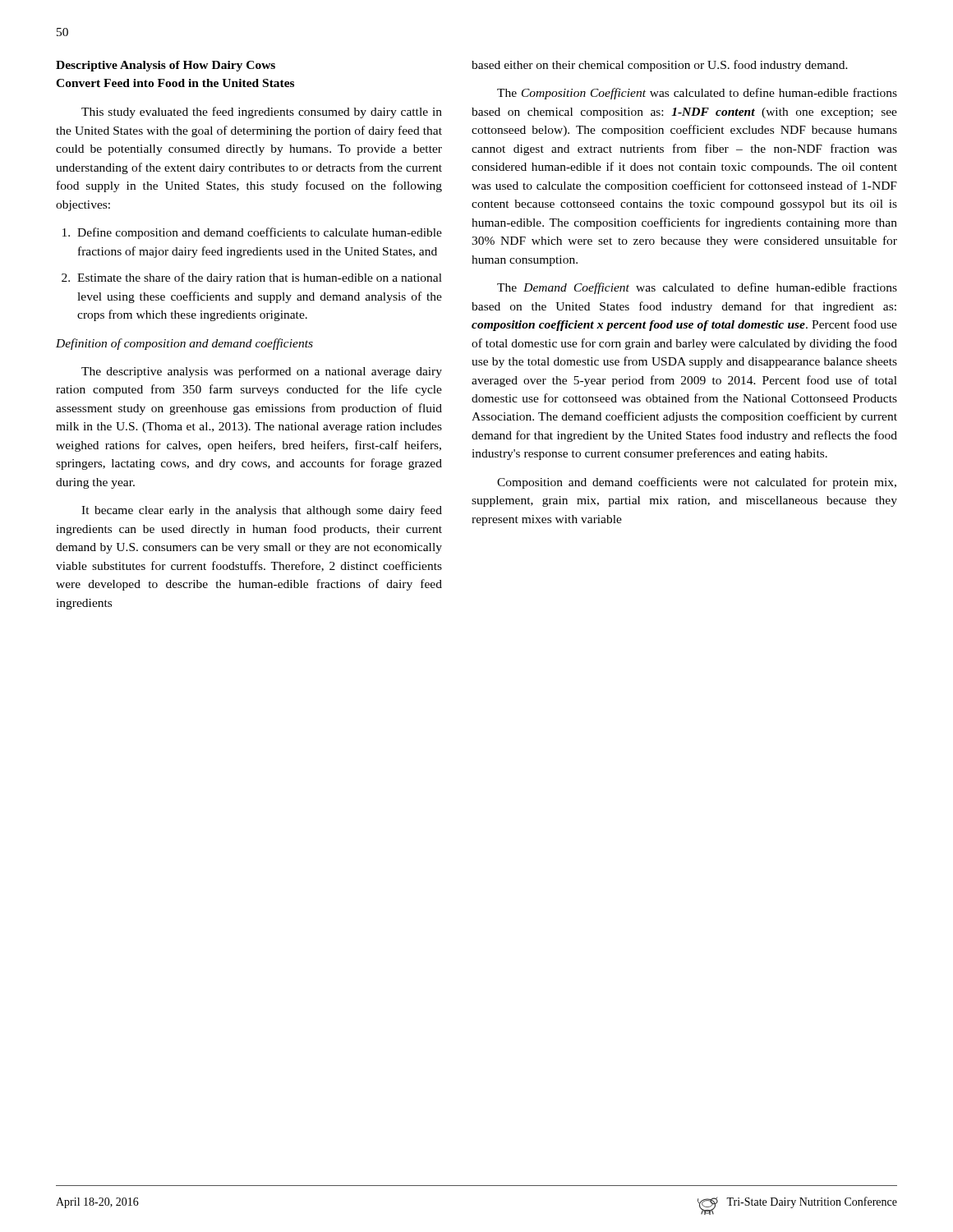Screen dimensions: 1232x953
Task: Find the element starting "Descriptive Analysis of How Dairy Cows"
Action: click(175, 73)
